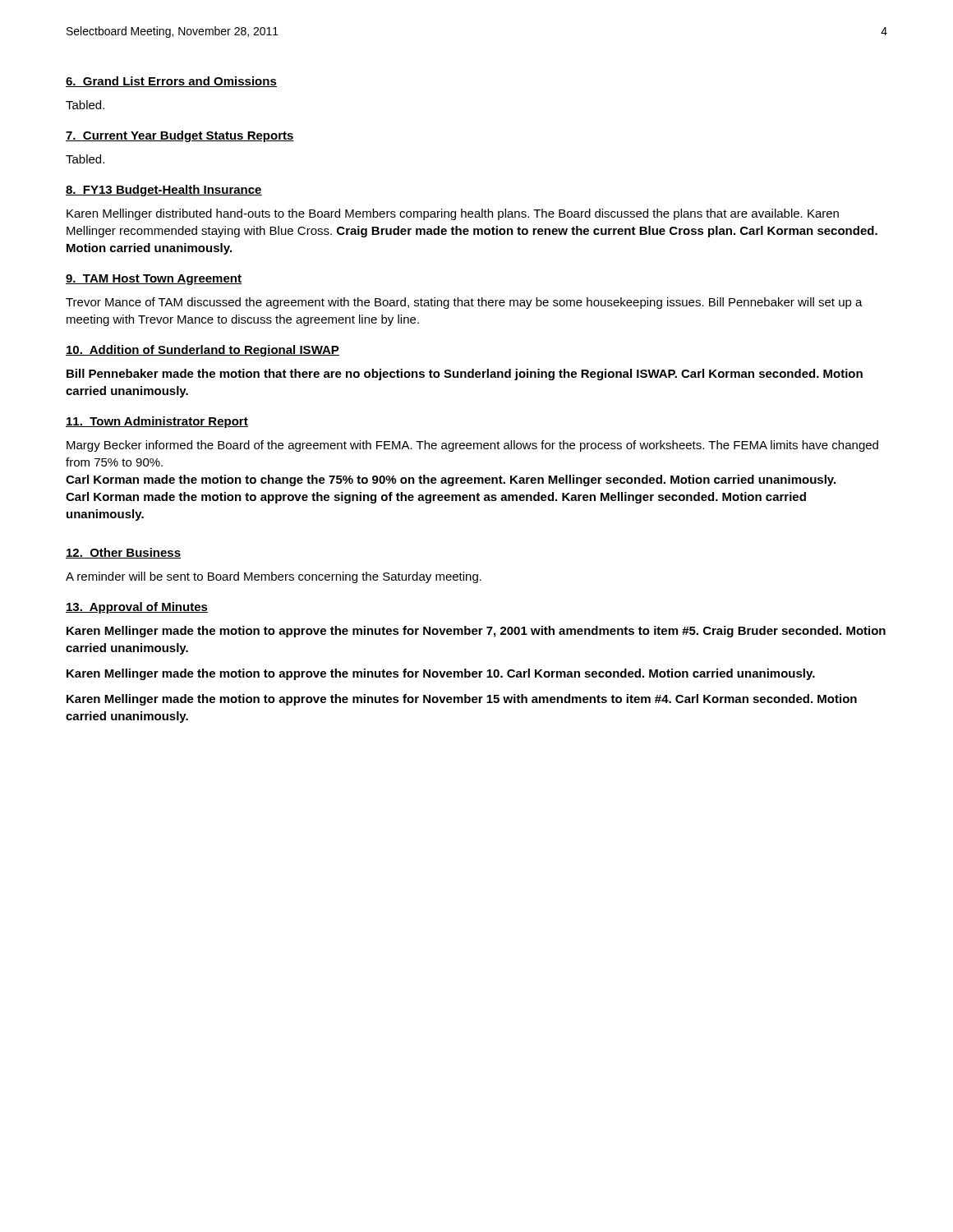Point to the block starting "Karen Mellinger distributed hand-outs"
953x1232 pixels.
click(x=472, y=230)
